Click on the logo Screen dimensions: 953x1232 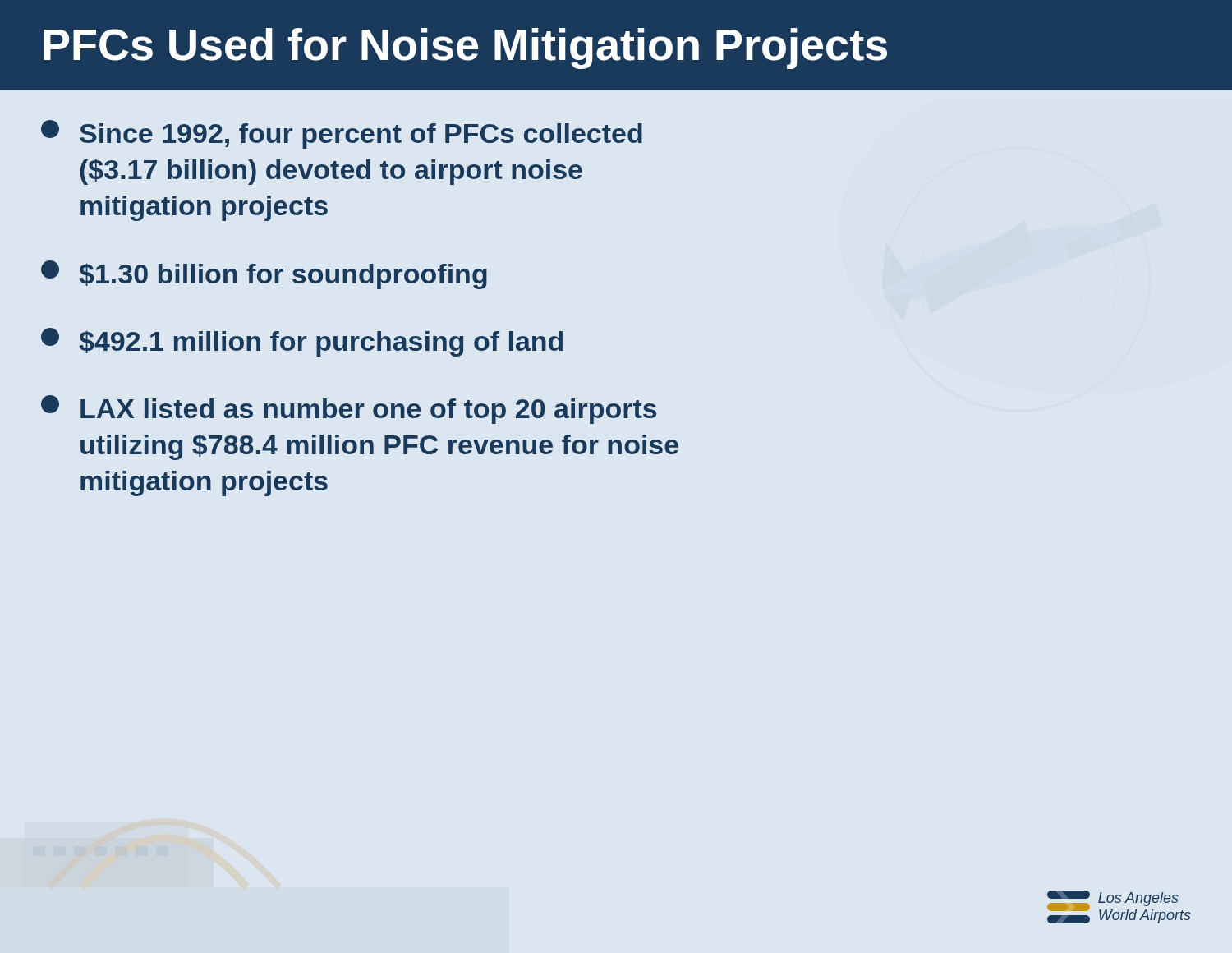(1119, 907)
